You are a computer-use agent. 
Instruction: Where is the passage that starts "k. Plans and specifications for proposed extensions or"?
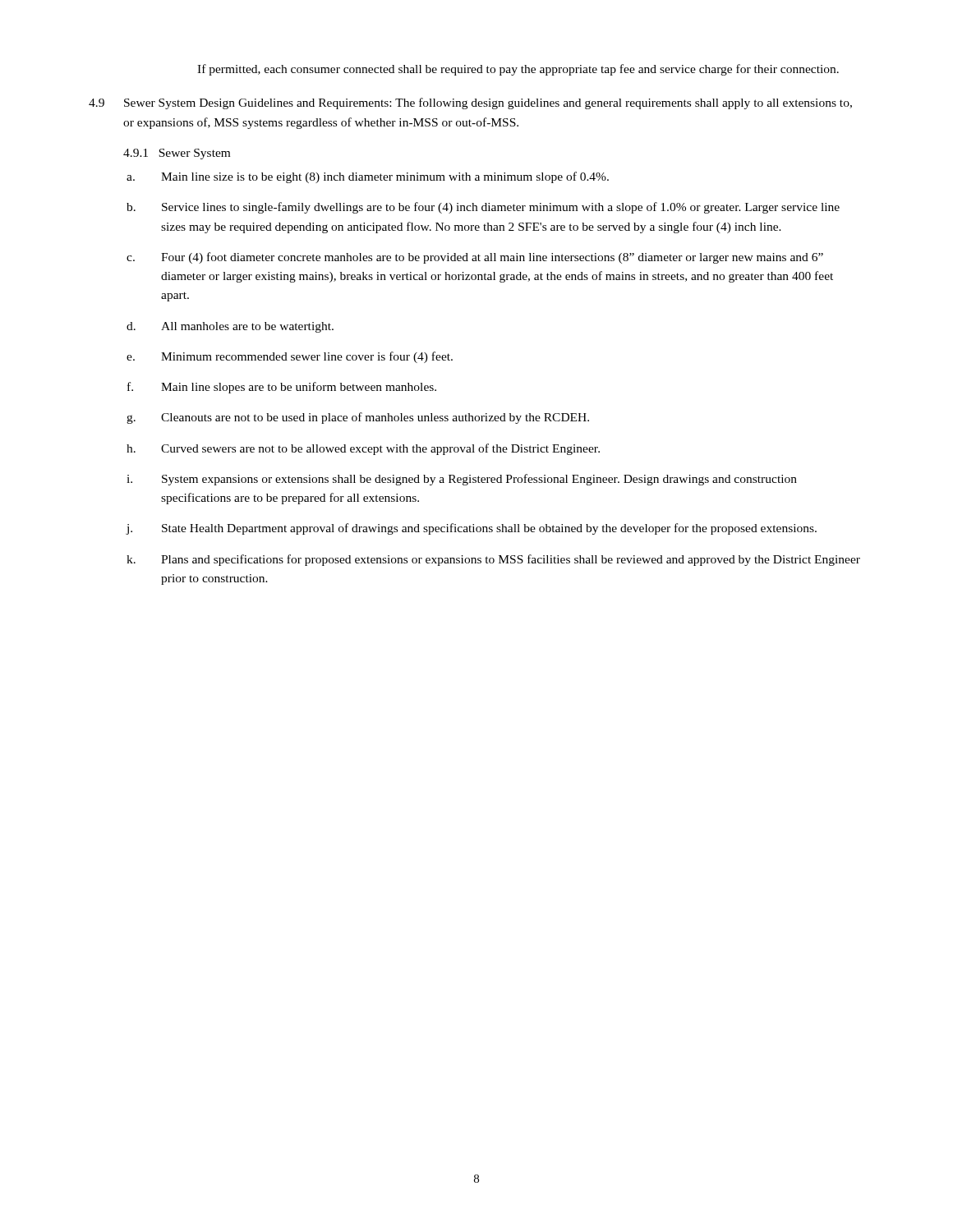click(x=494, y=568)
